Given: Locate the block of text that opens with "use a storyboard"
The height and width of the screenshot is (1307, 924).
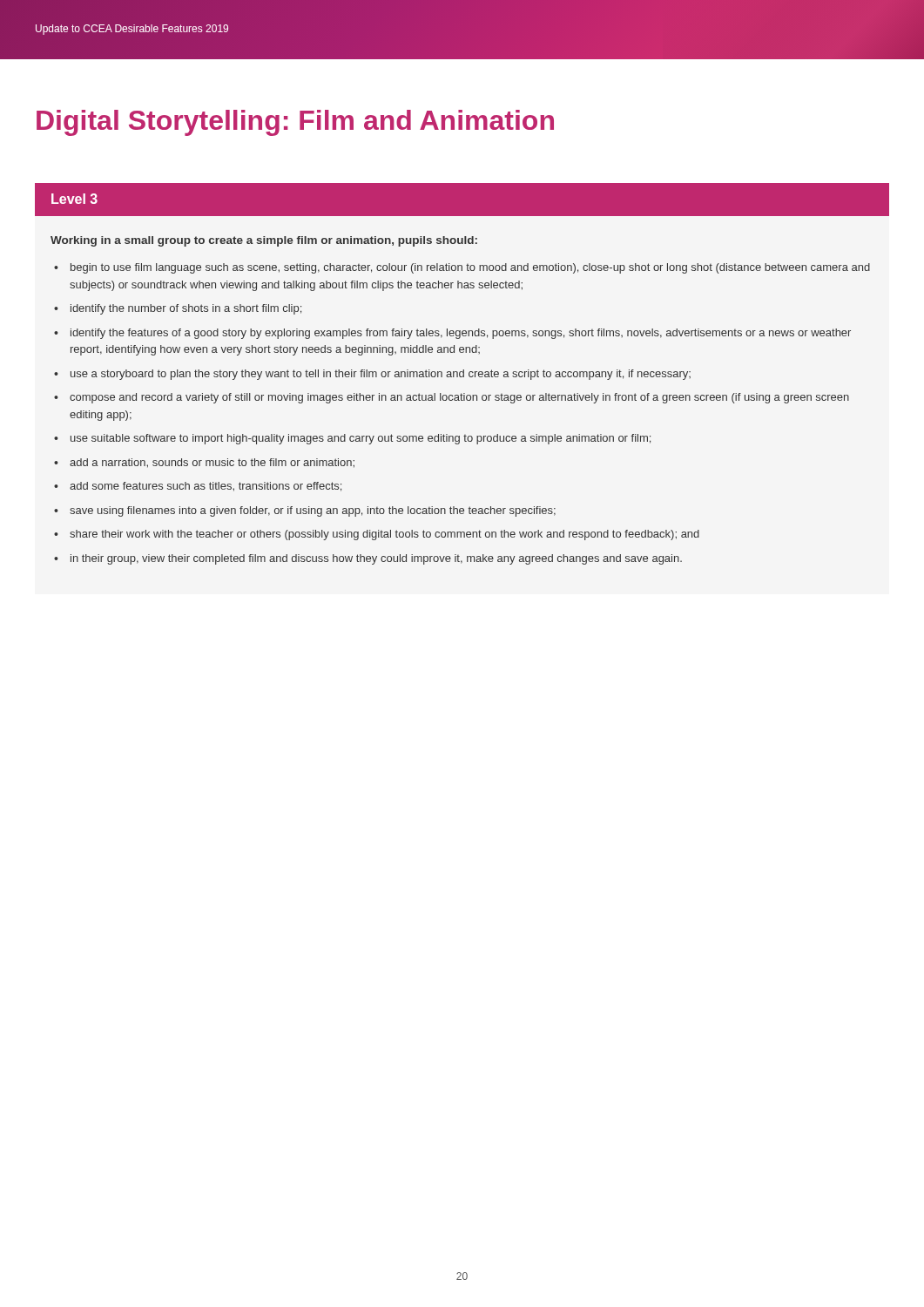Looking at the screenshot, I should [381, 373].
